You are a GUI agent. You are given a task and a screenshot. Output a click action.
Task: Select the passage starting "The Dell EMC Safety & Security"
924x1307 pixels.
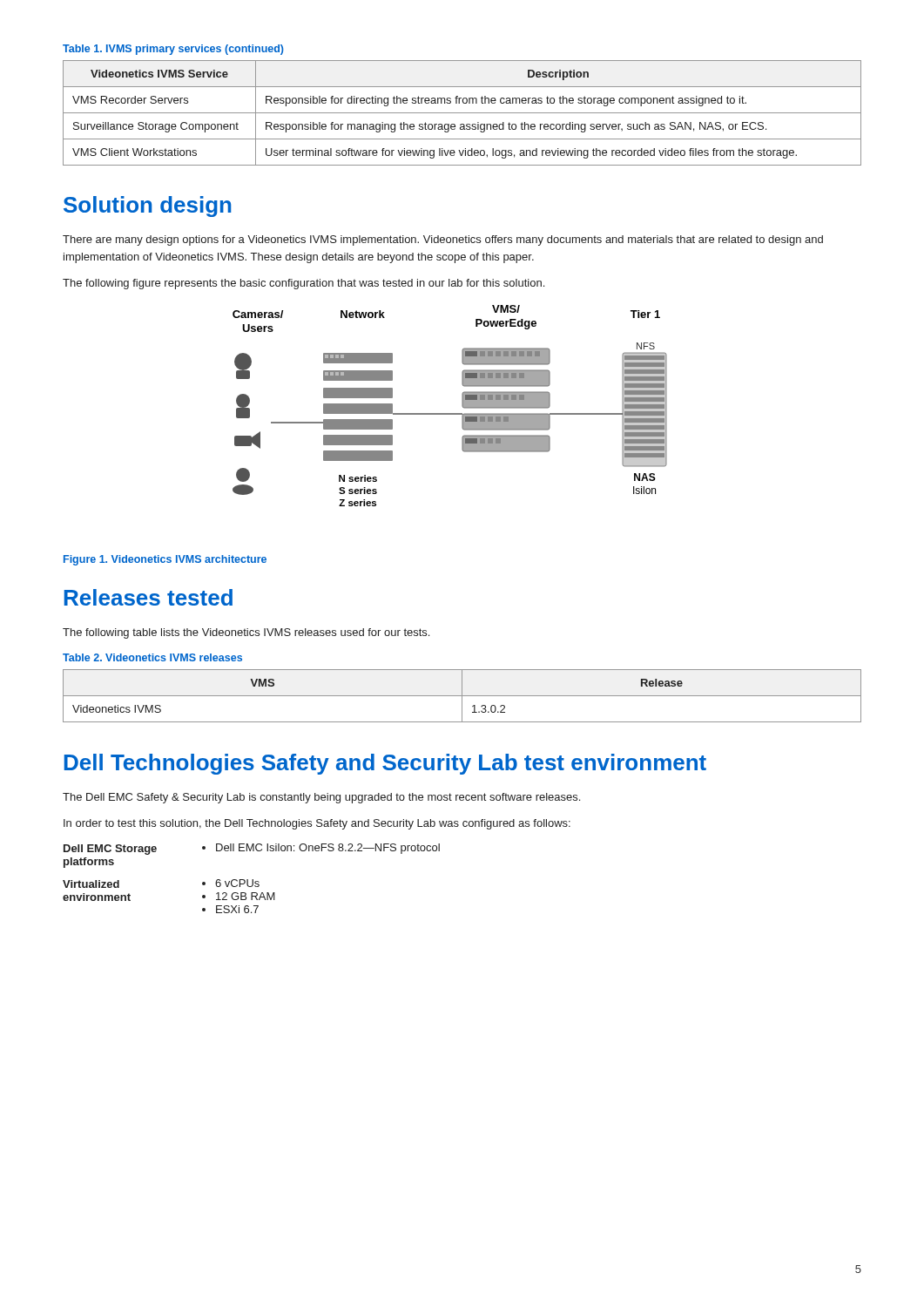[x=322, y=797]
